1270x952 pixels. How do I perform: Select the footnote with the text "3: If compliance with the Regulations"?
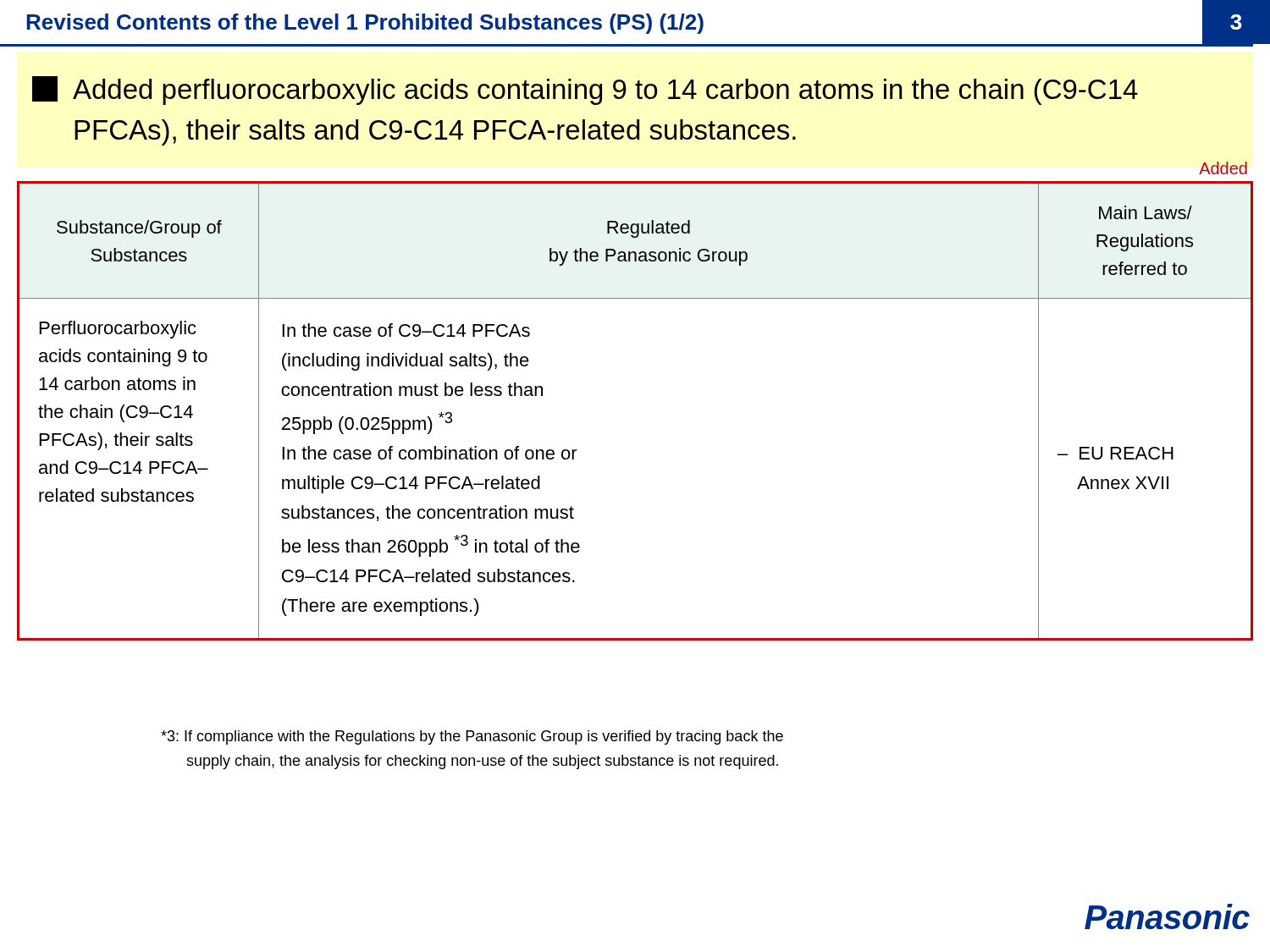472,748
